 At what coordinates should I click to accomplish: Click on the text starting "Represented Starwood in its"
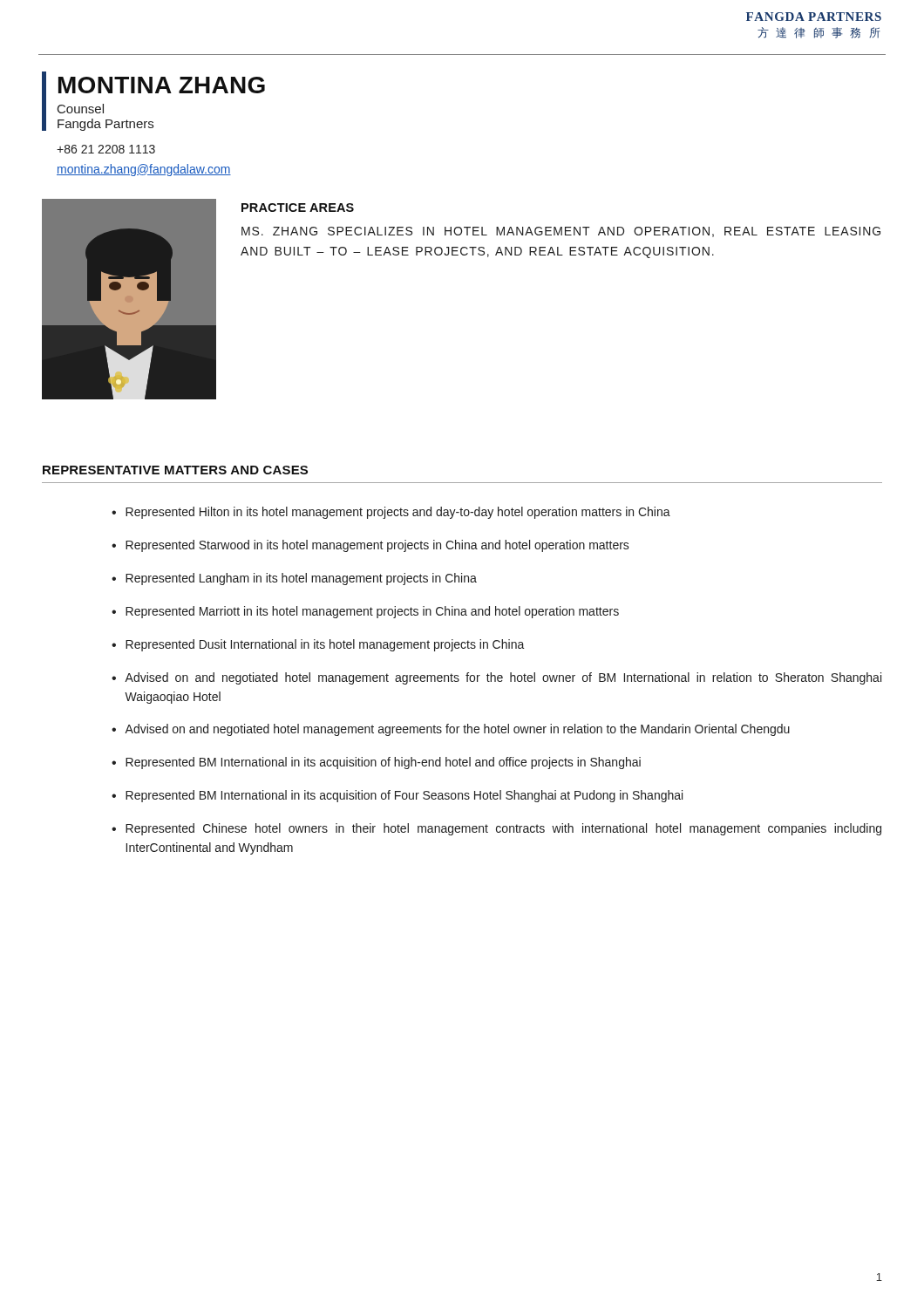pos(504,545)
